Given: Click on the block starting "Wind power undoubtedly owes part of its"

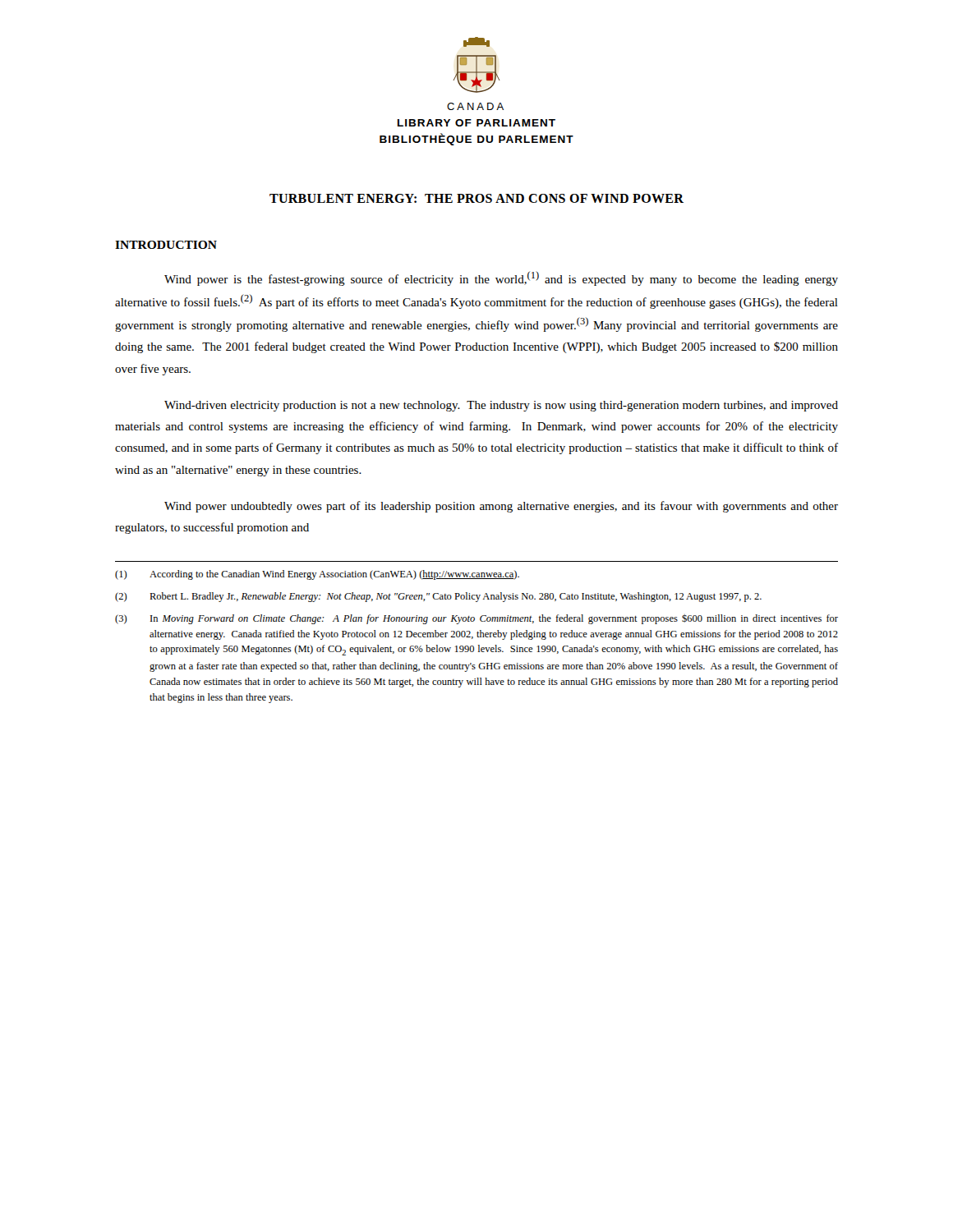Looking at the screenshot, I should click(x=476, y=517).
